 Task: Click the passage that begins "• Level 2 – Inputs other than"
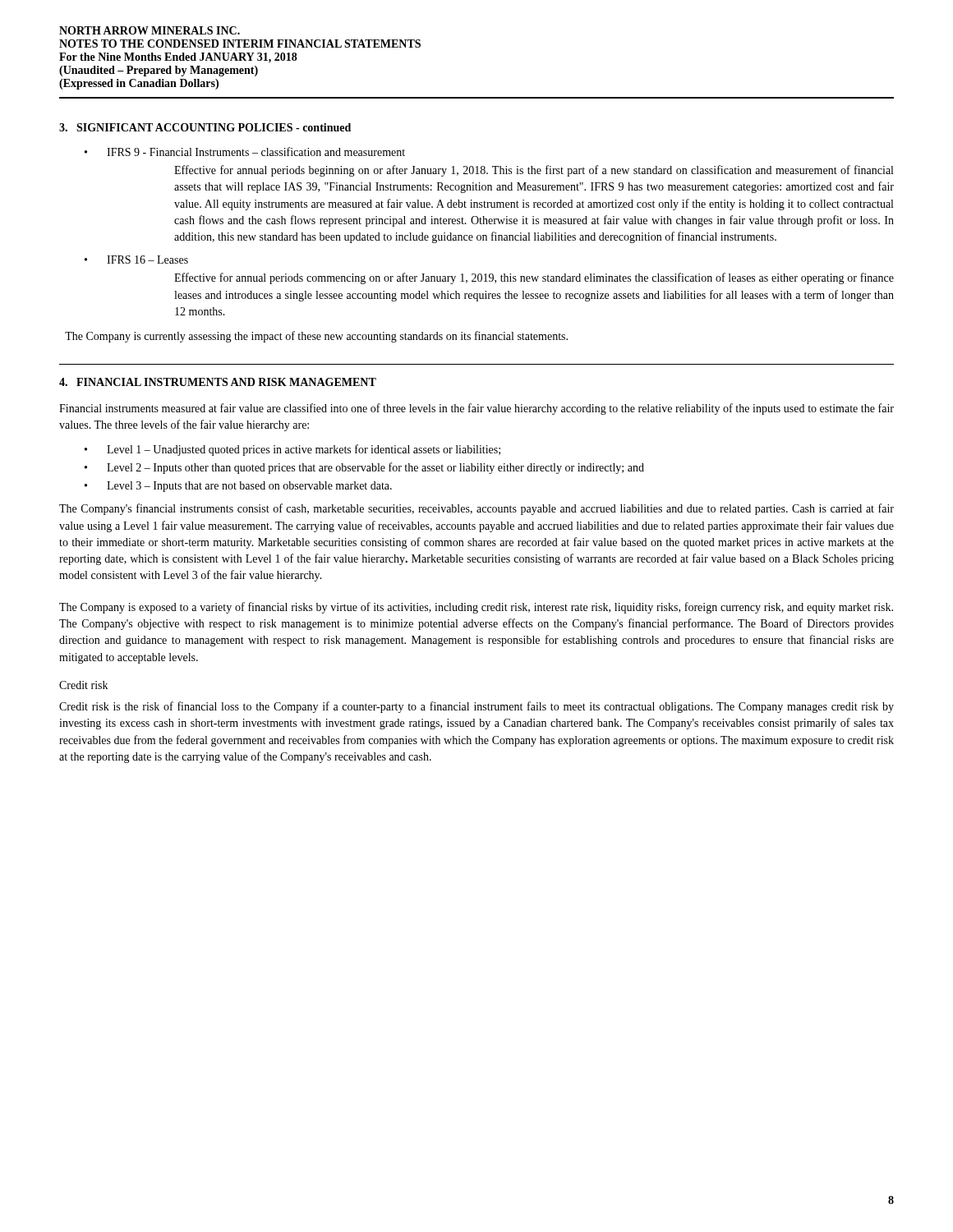coord(489,468)
